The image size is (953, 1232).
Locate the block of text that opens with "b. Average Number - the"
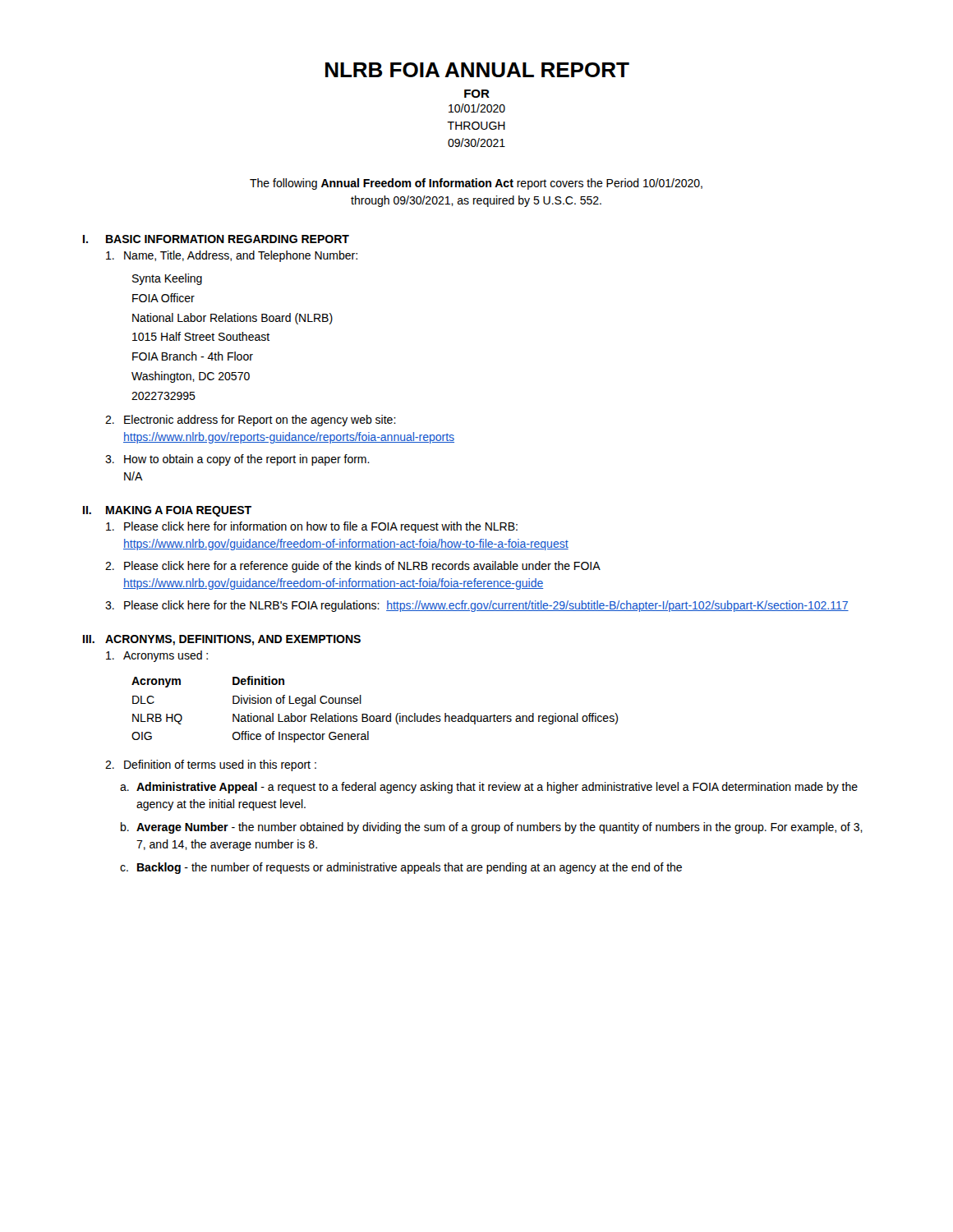495,836
